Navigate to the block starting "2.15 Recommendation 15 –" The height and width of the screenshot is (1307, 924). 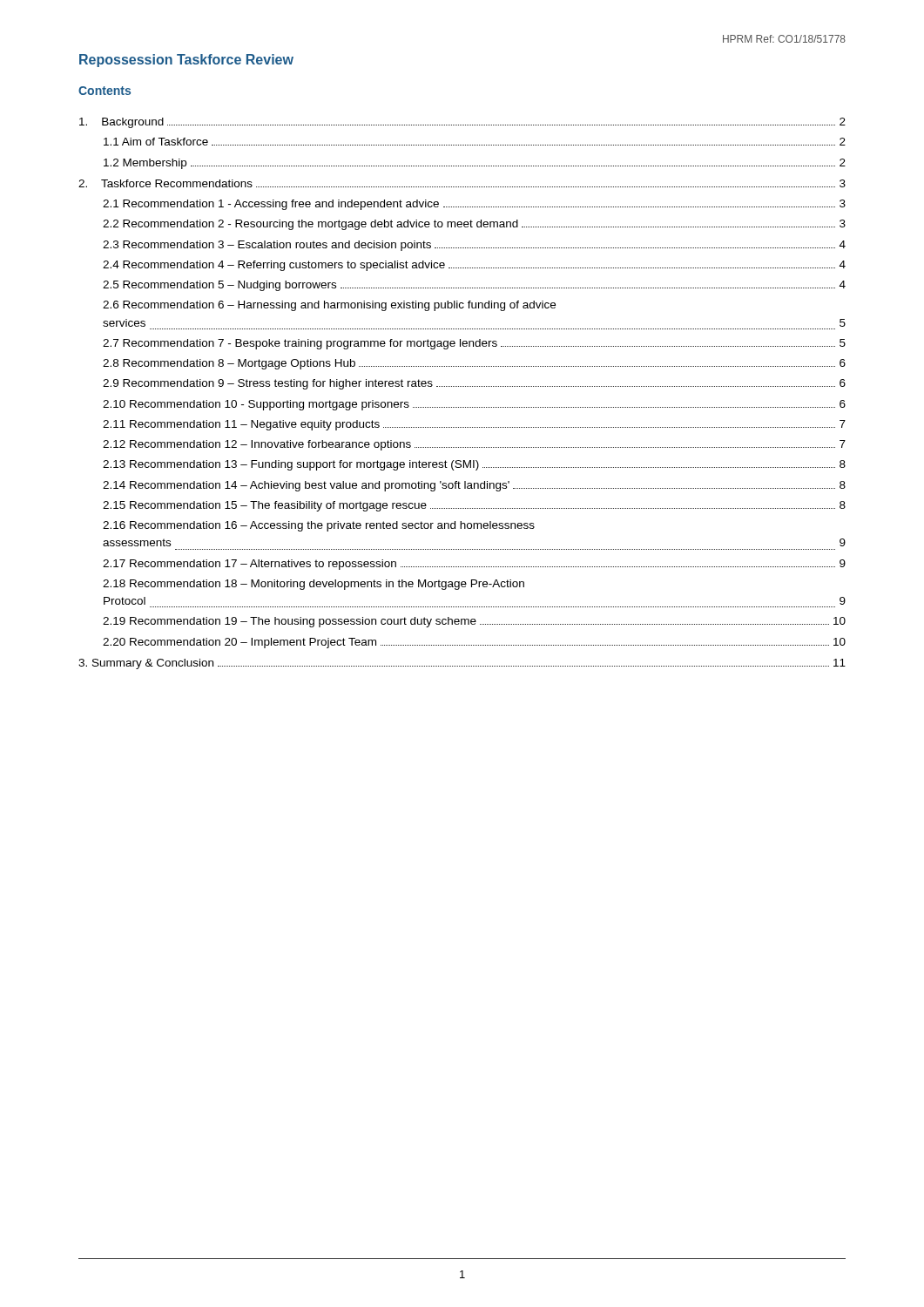[x=474, y=505]
